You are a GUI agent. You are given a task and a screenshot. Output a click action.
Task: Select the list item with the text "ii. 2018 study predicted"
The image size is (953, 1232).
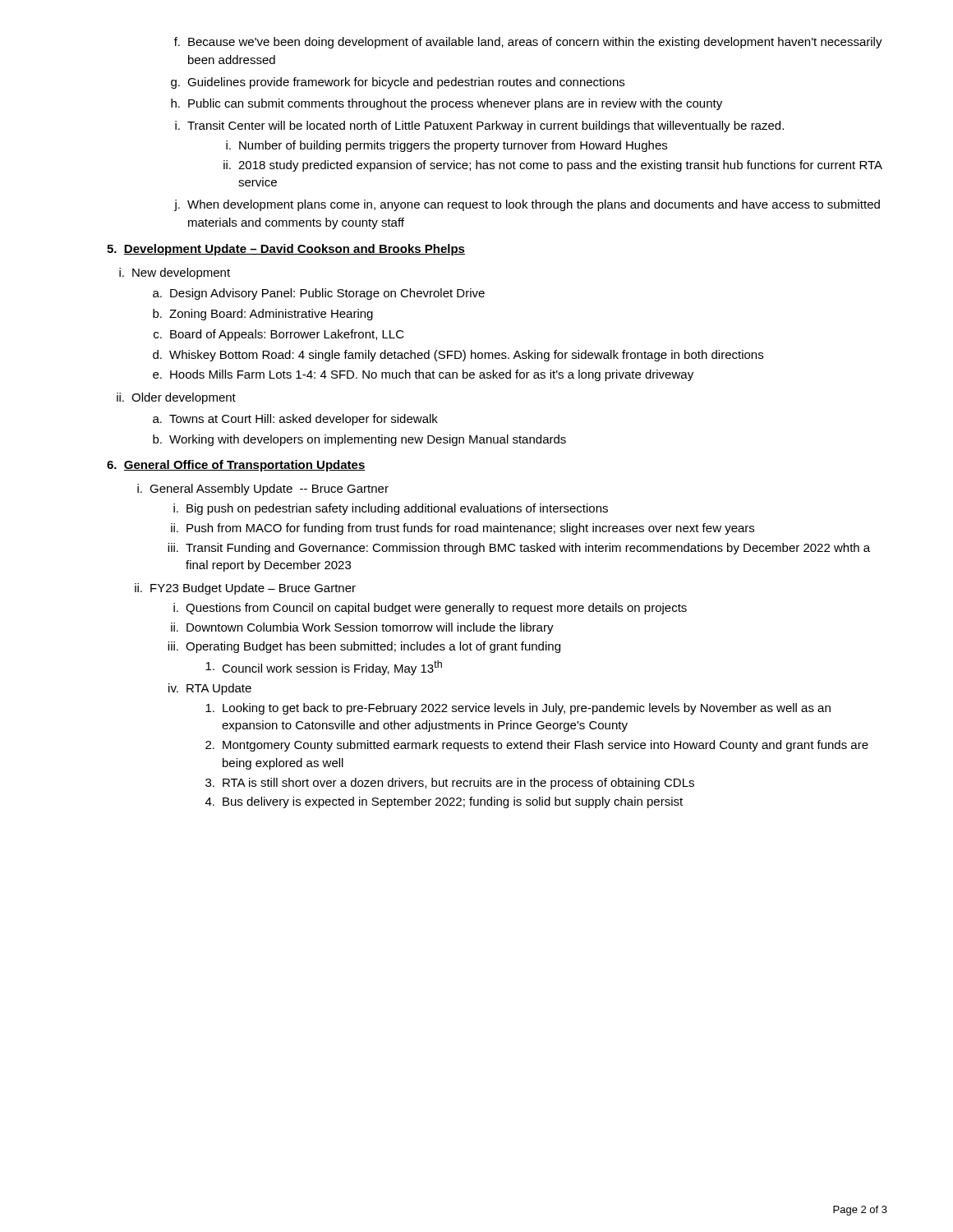[x=546, y=173]
